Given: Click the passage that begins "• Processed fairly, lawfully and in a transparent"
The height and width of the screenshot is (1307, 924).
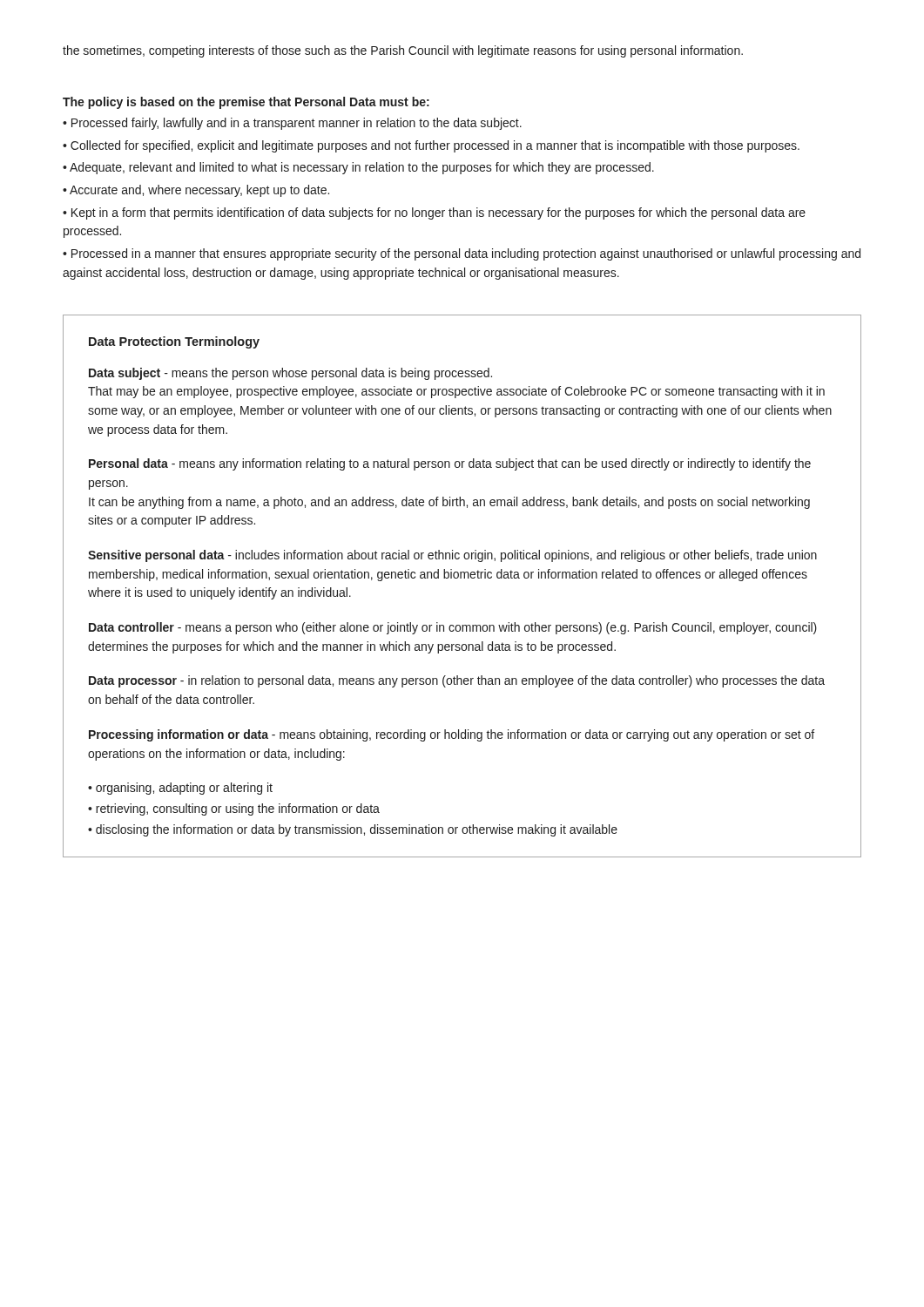Looking at the screenshot, I should [x=292, y=123].
